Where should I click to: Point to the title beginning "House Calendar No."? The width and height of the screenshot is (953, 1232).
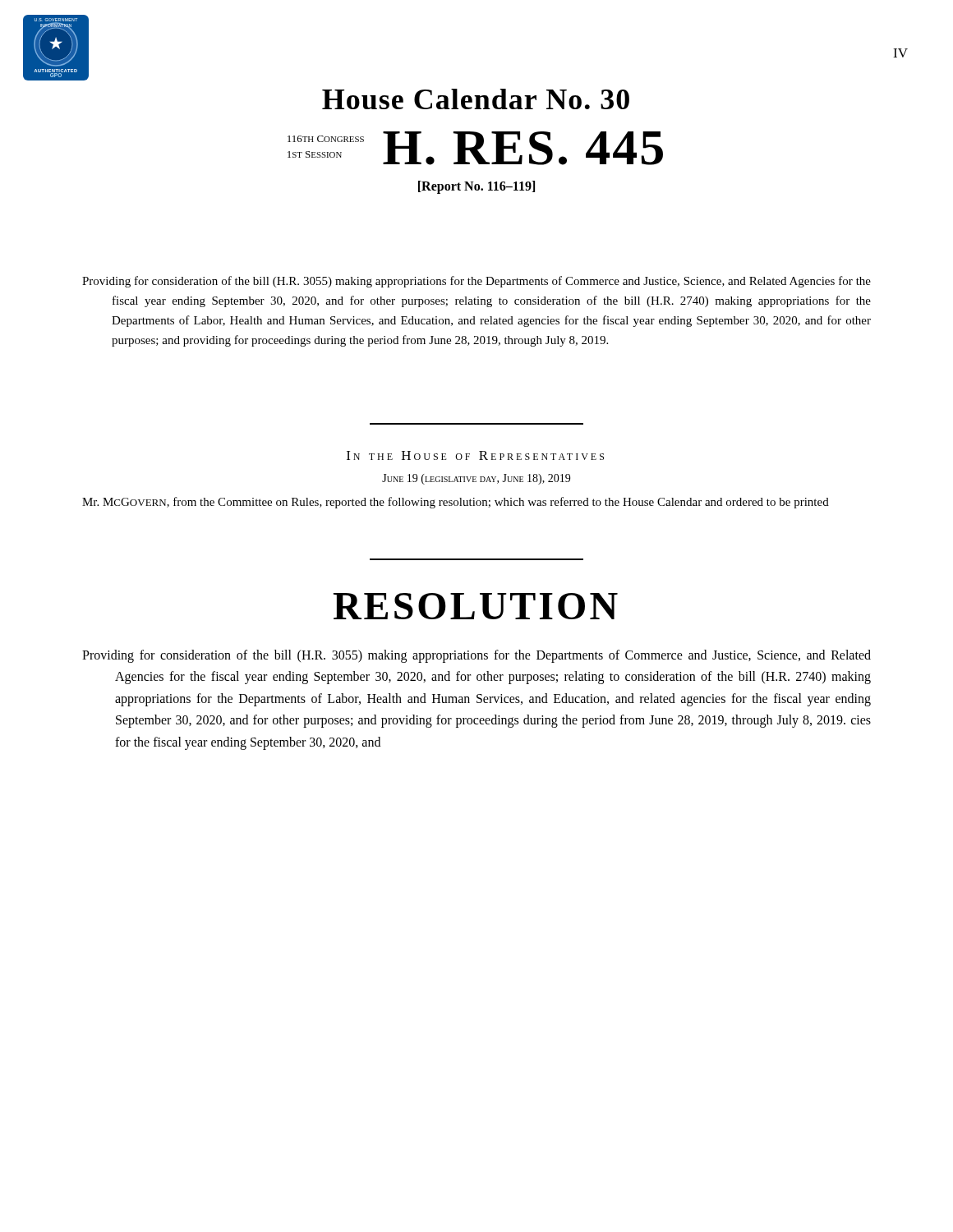click(x=476, y=138)
